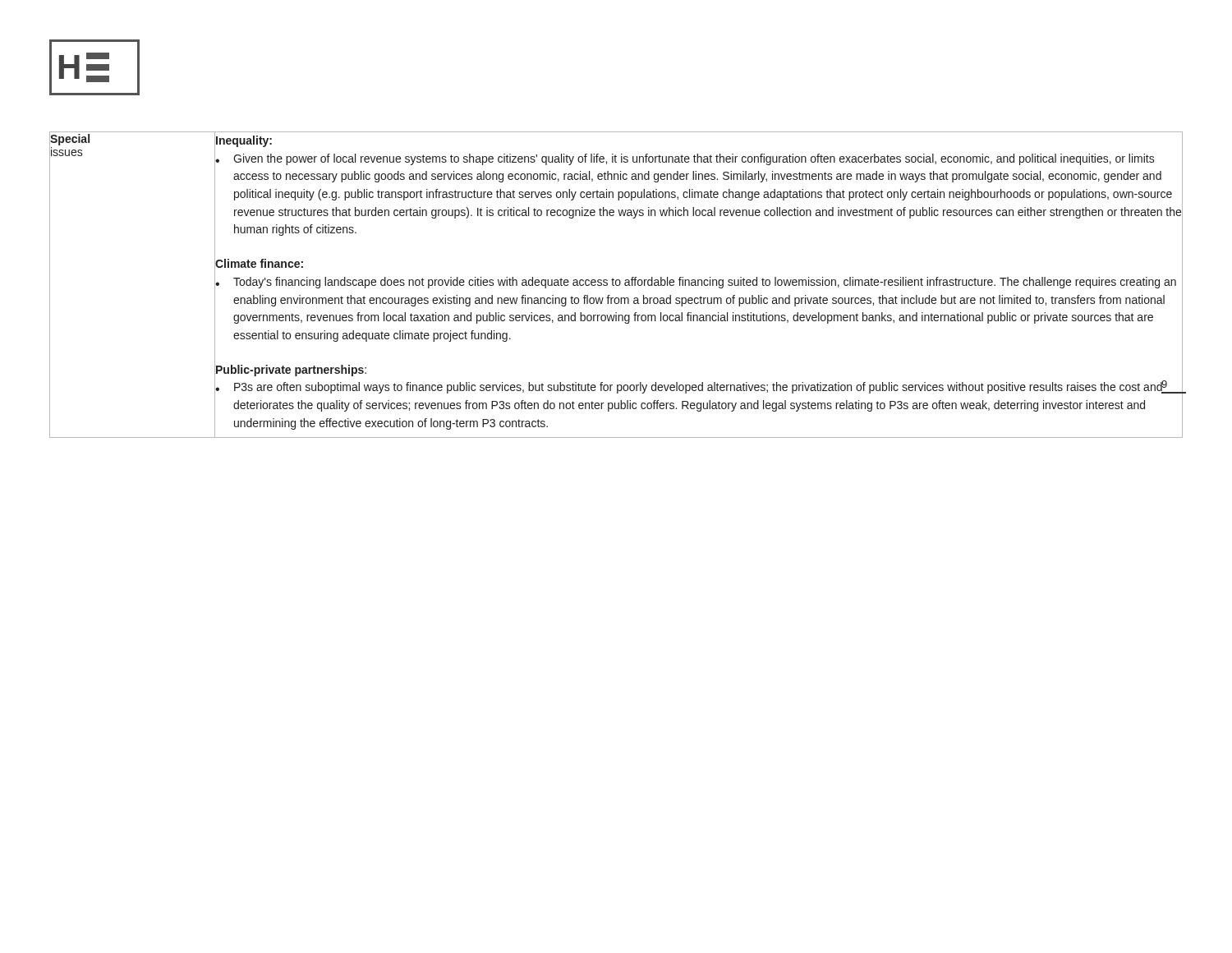
Task: Locate the logo
Action: (94, 67)
